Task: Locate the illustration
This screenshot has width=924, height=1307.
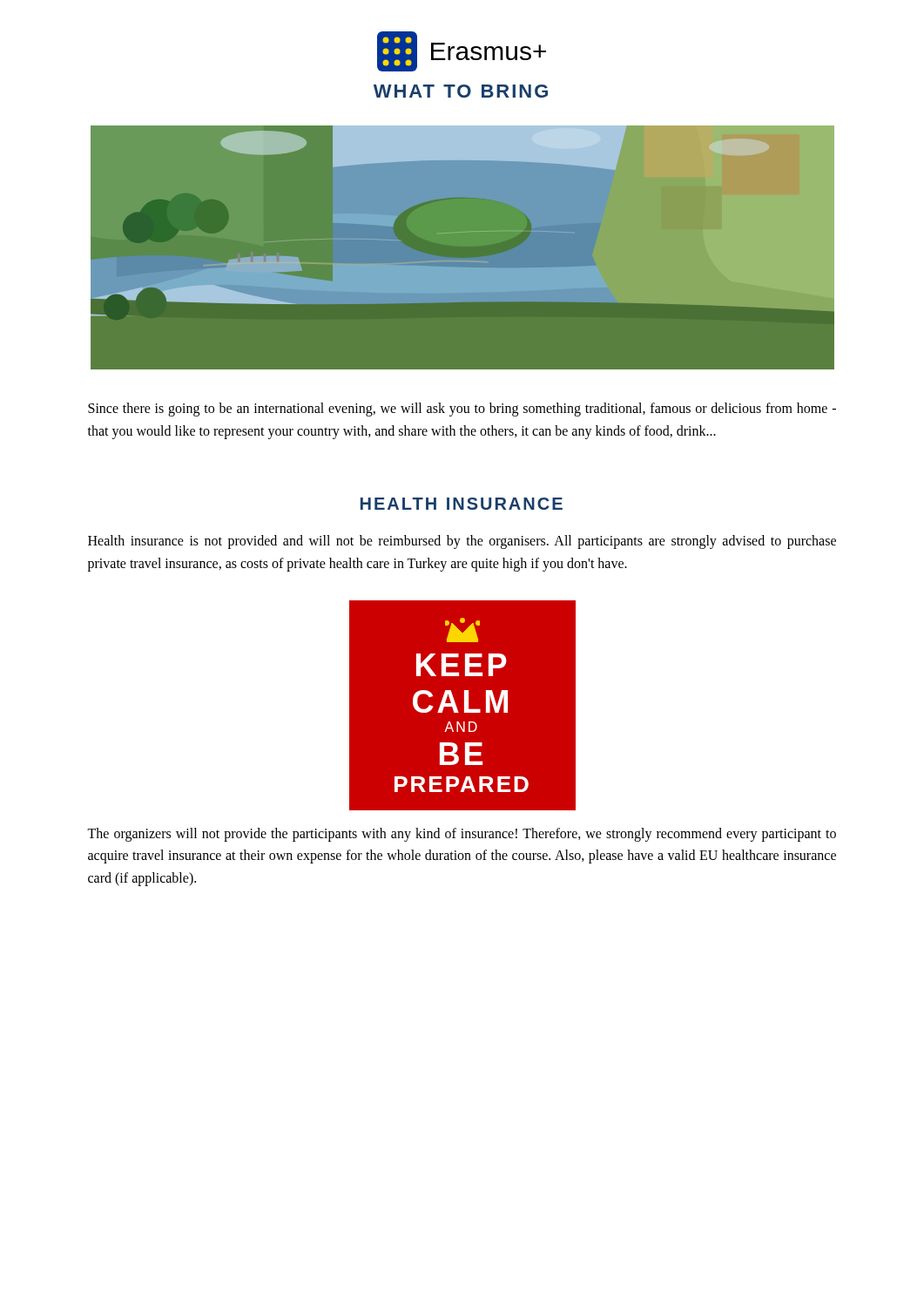Action: tap(462, 705)
